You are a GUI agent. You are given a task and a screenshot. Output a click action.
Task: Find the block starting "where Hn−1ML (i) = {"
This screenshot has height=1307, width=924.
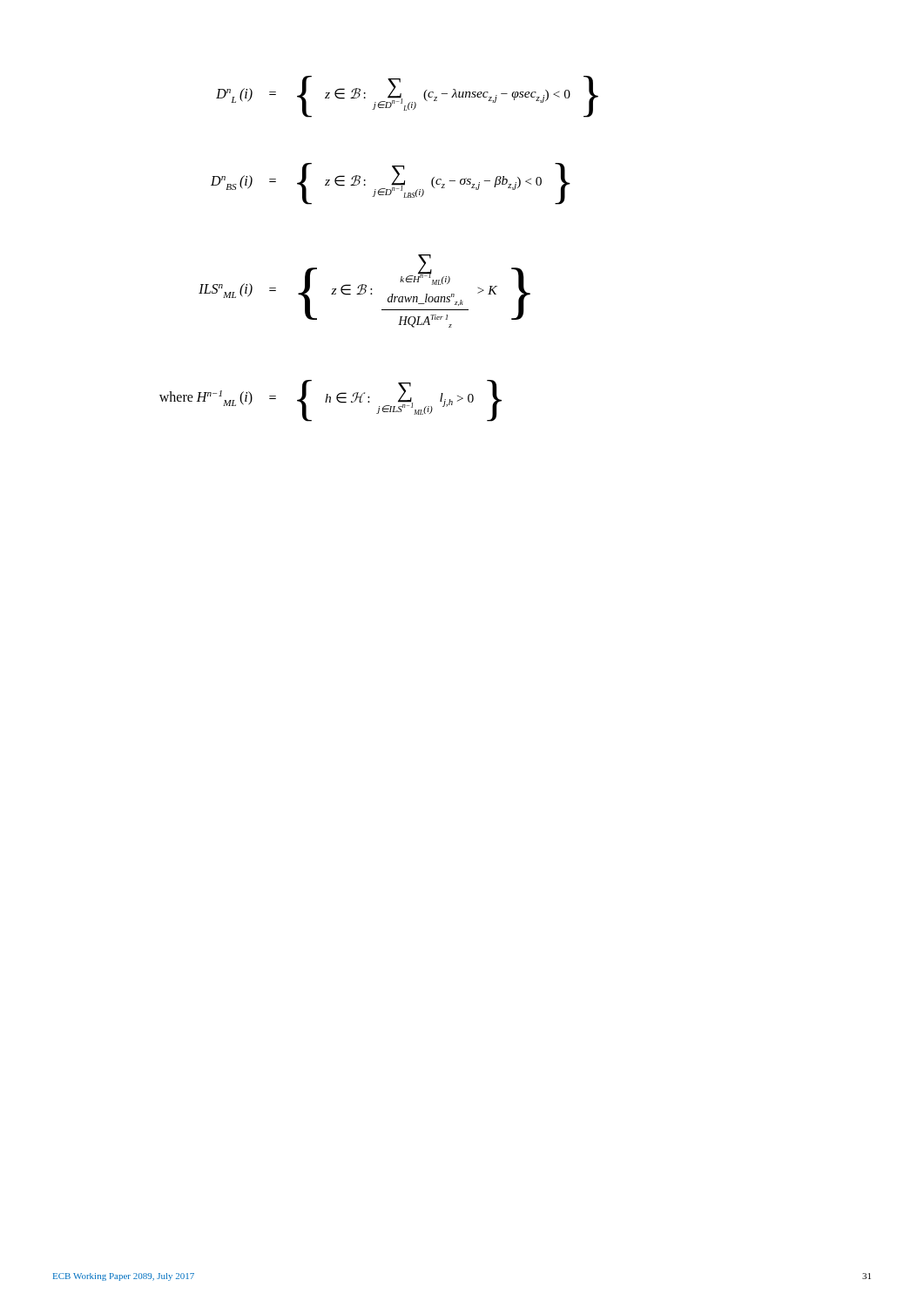tap(479, 398)
